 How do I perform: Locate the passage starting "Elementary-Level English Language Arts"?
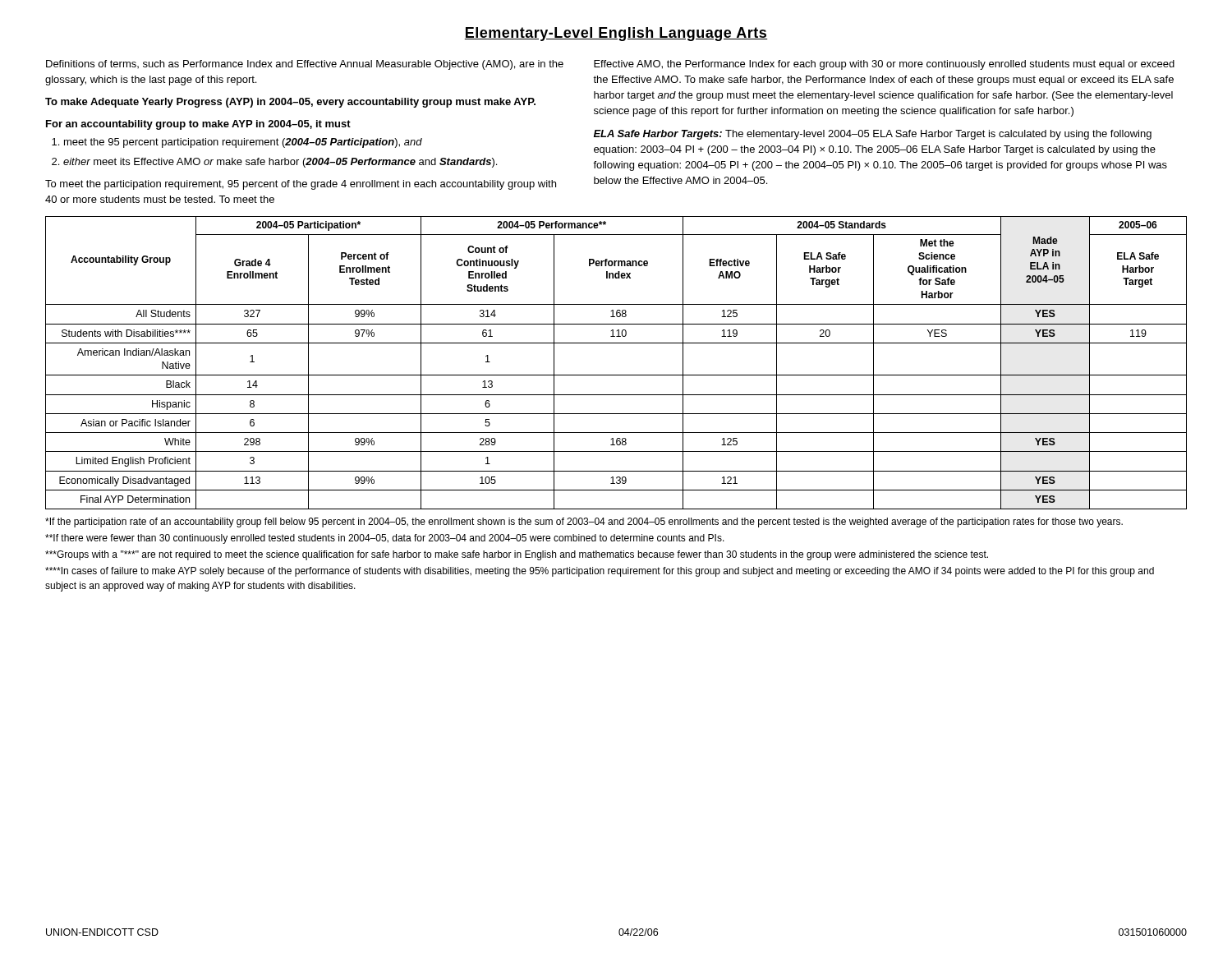click(x=616, y=33)
